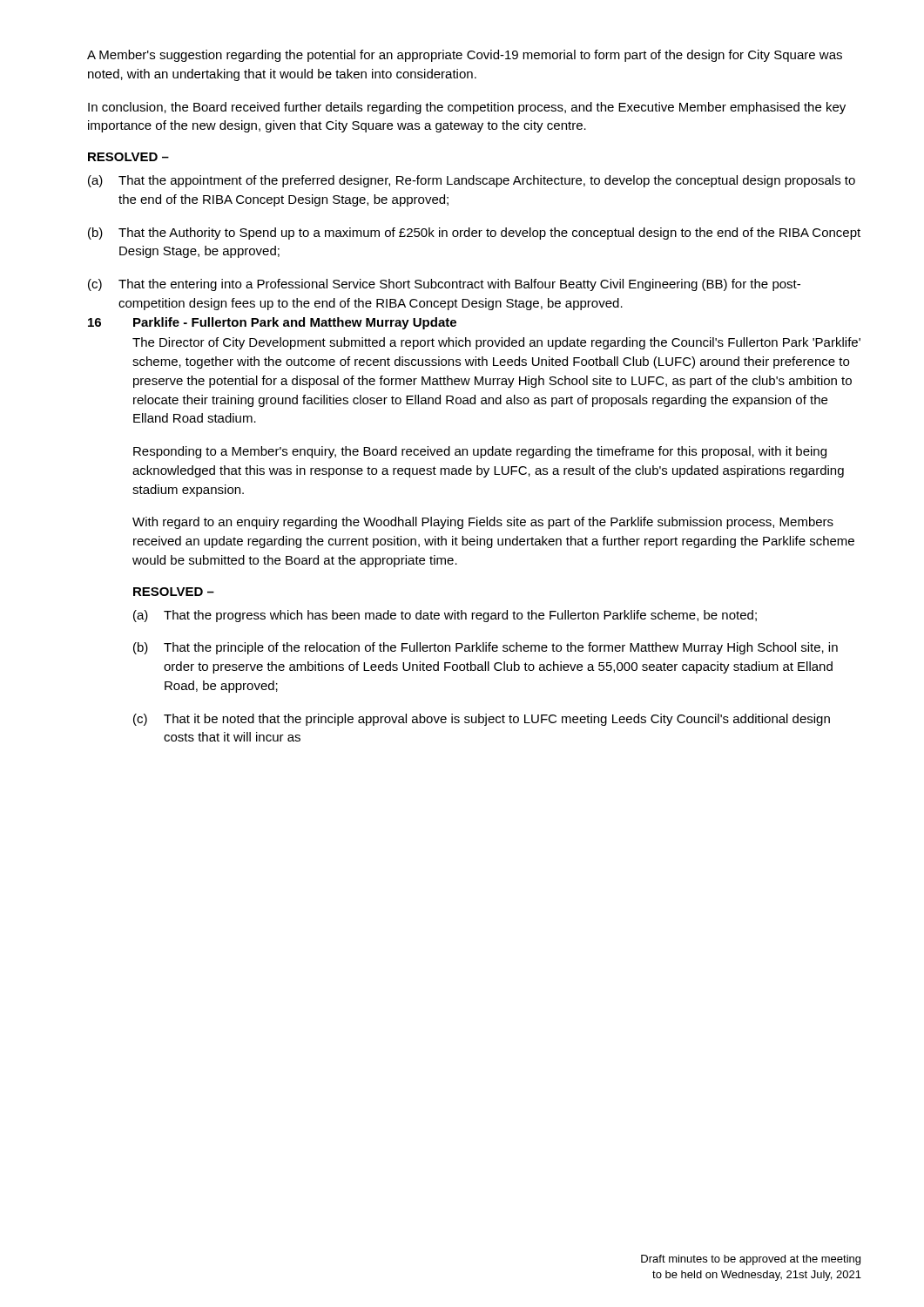
Task: Find the block on this page that starts "(a) That the progress which has"
Action: point(497,615)
